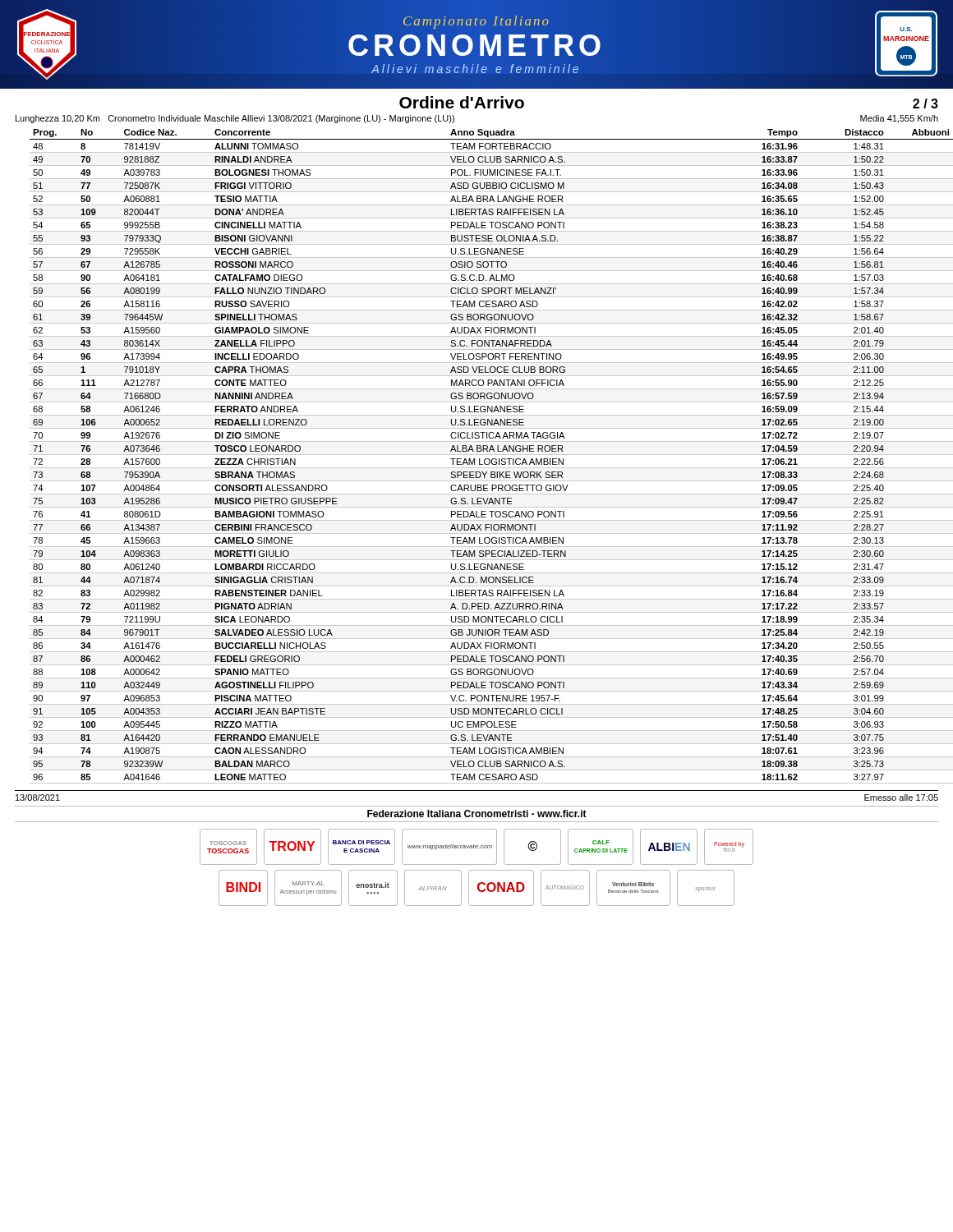Locate a table
953x1232 pixels.
pos(476,455)
